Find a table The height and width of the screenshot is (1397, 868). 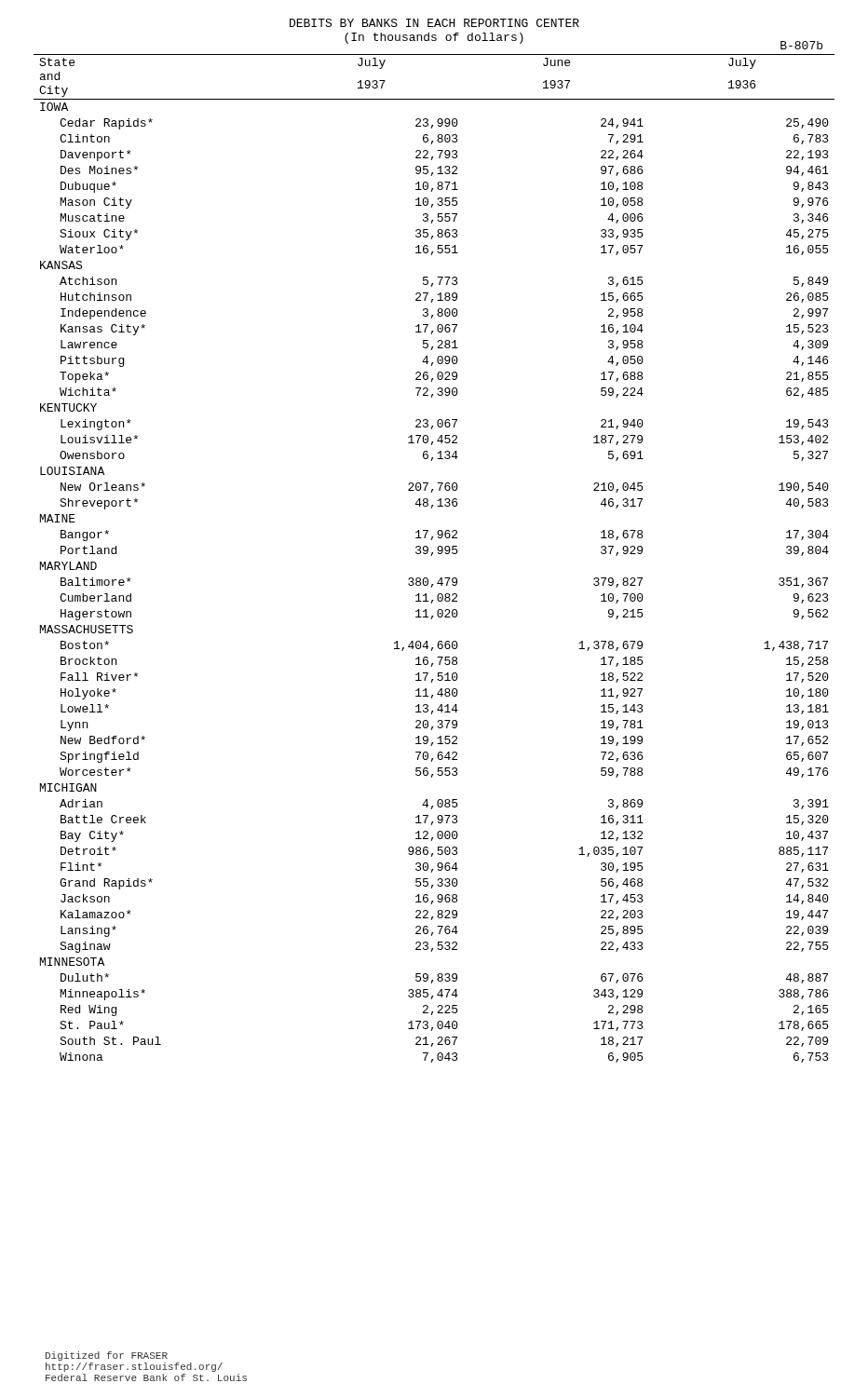[x=434, y=560]
